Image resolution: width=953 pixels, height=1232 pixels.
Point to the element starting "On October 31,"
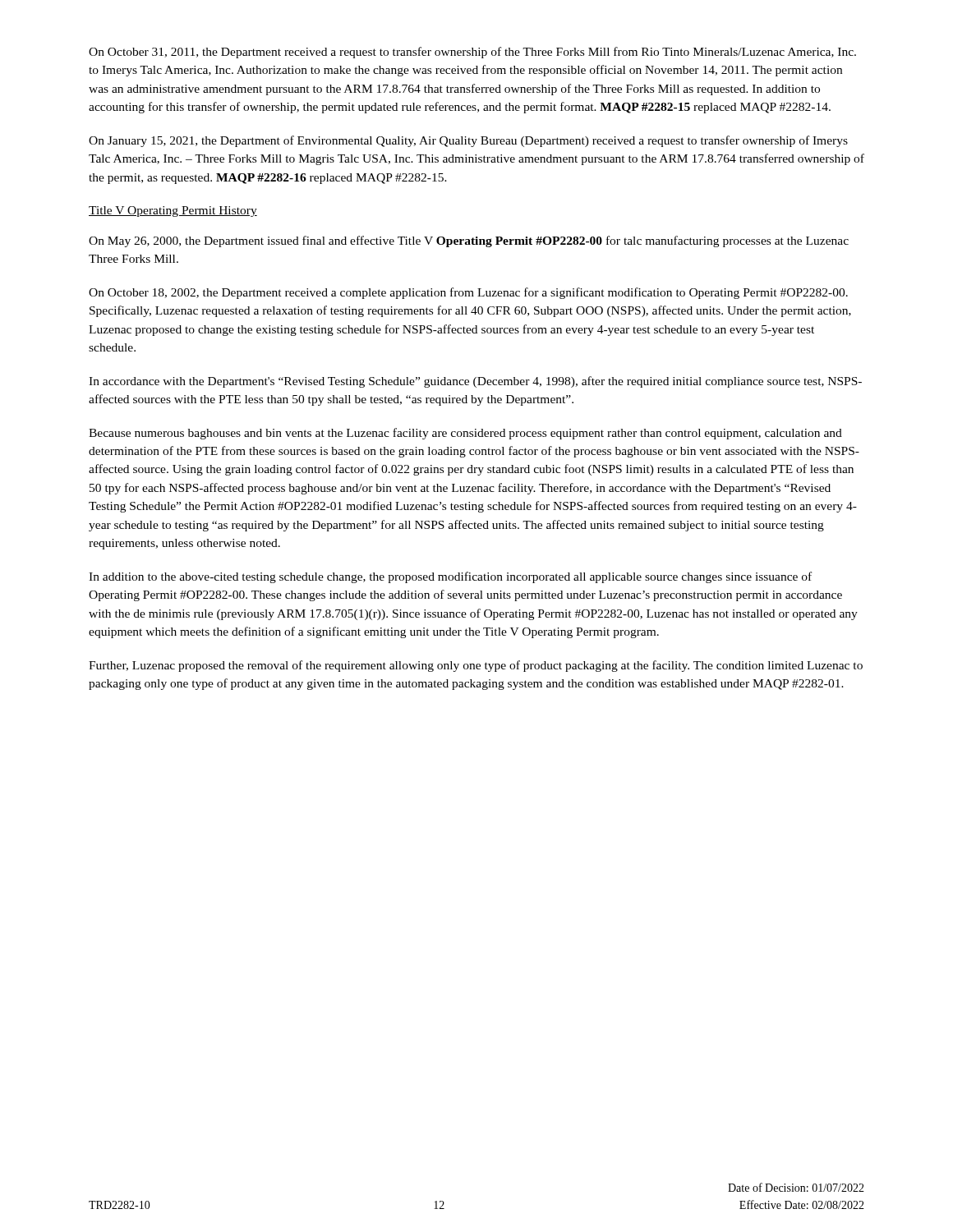[x=473, y=79]
